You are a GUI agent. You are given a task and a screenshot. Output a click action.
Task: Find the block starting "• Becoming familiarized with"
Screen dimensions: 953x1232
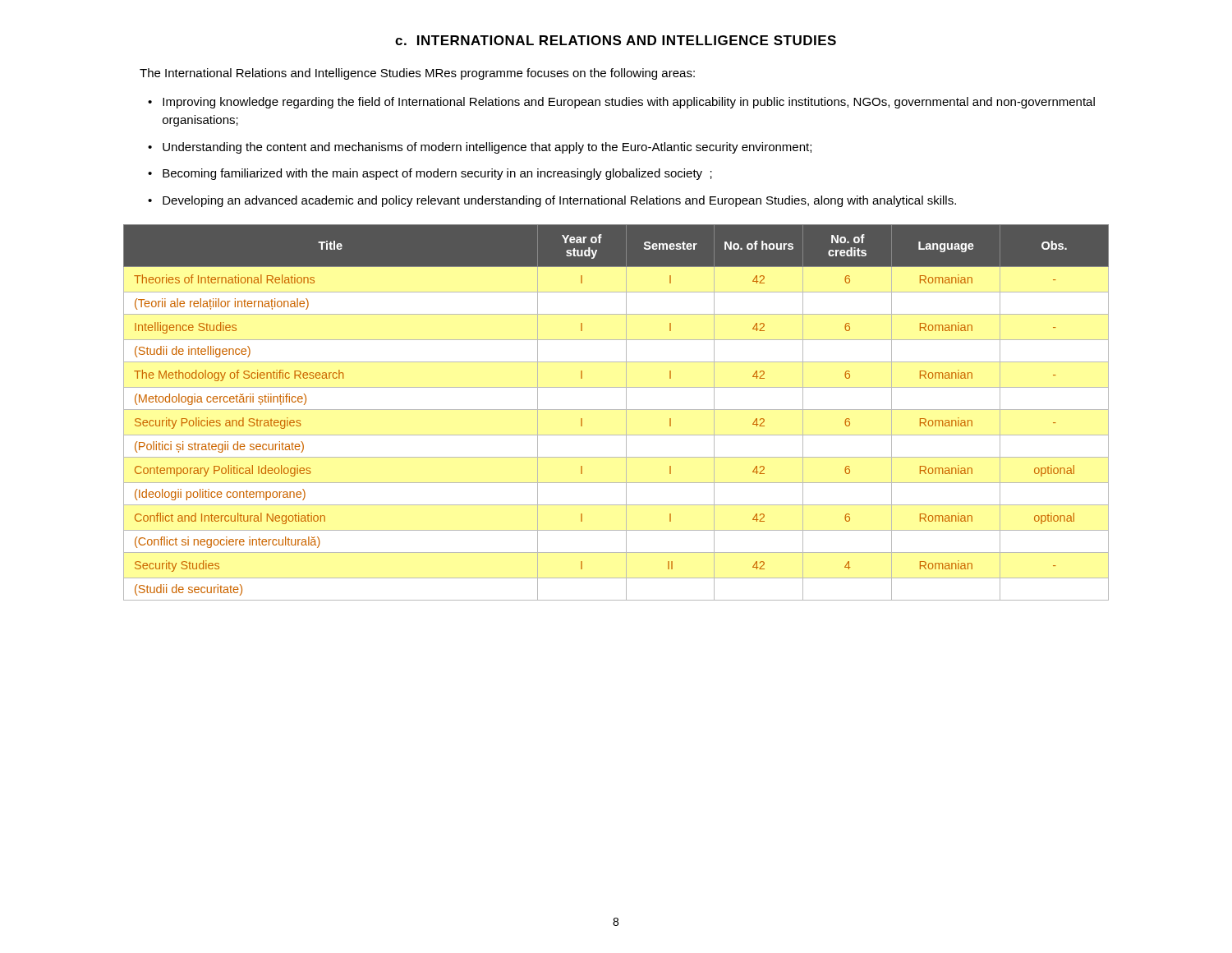[430, 174]
